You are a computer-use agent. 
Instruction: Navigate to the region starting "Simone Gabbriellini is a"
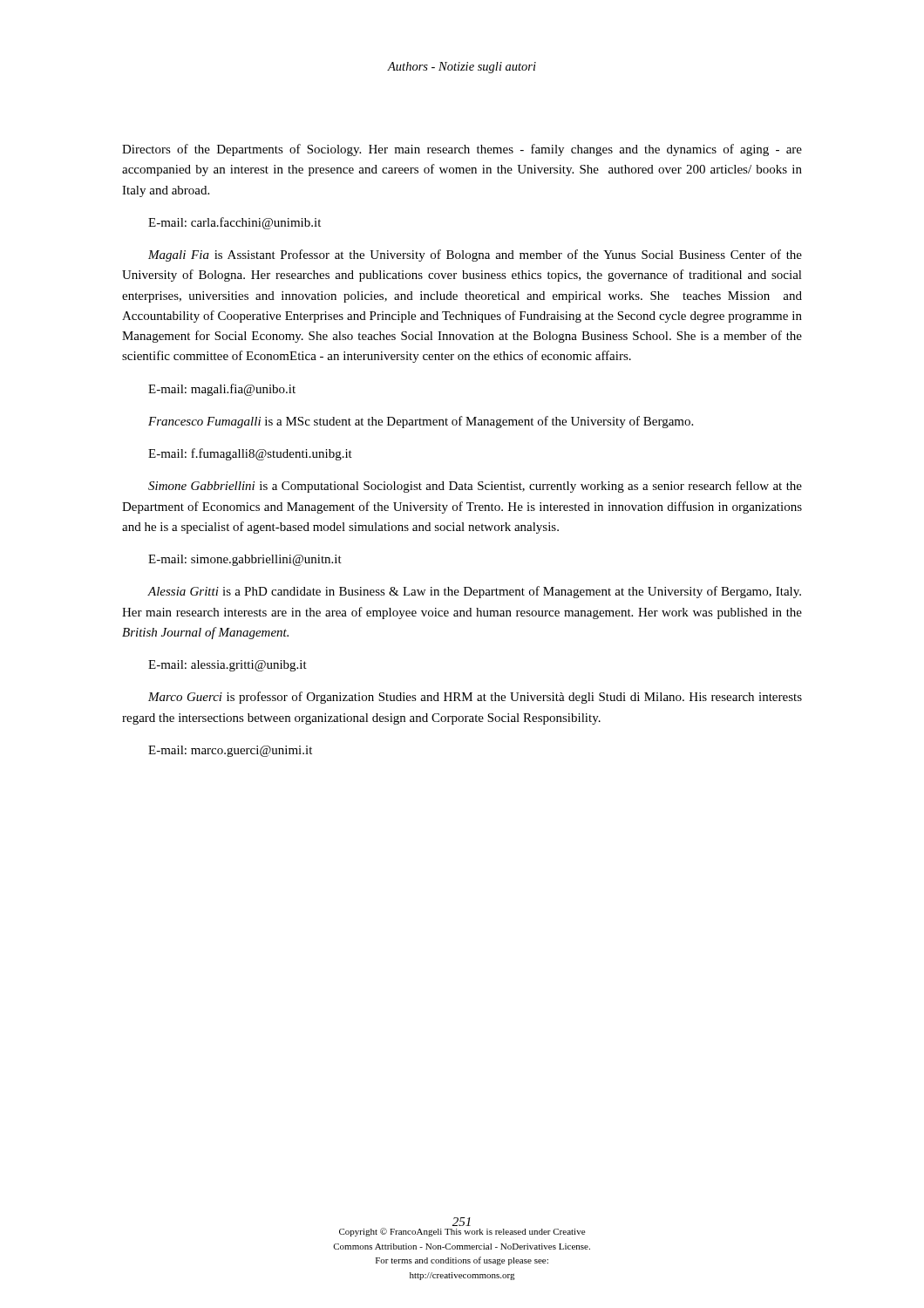(462, 507)
